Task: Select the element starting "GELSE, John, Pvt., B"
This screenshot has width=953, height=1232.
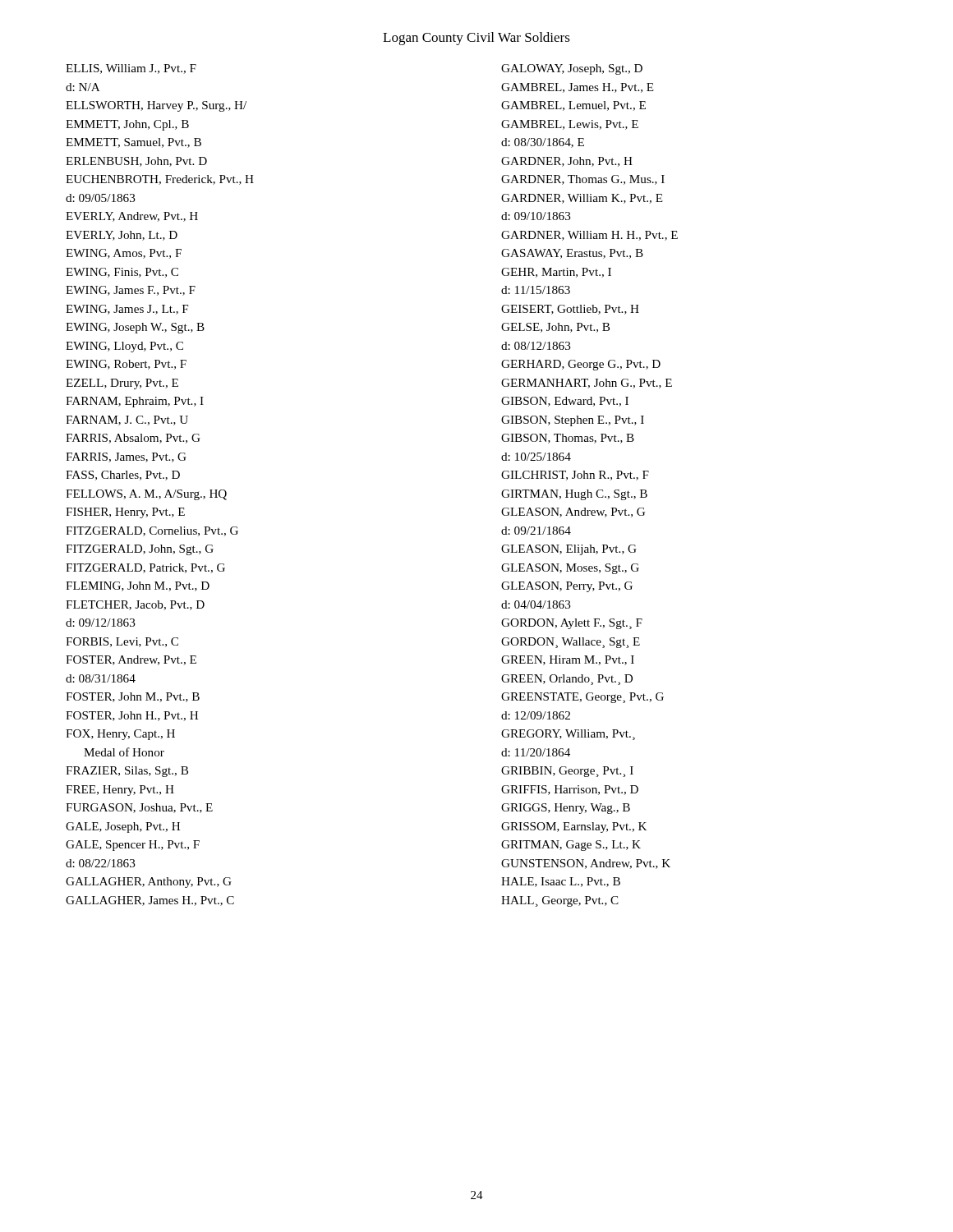Action: click(x=556, y=326)
